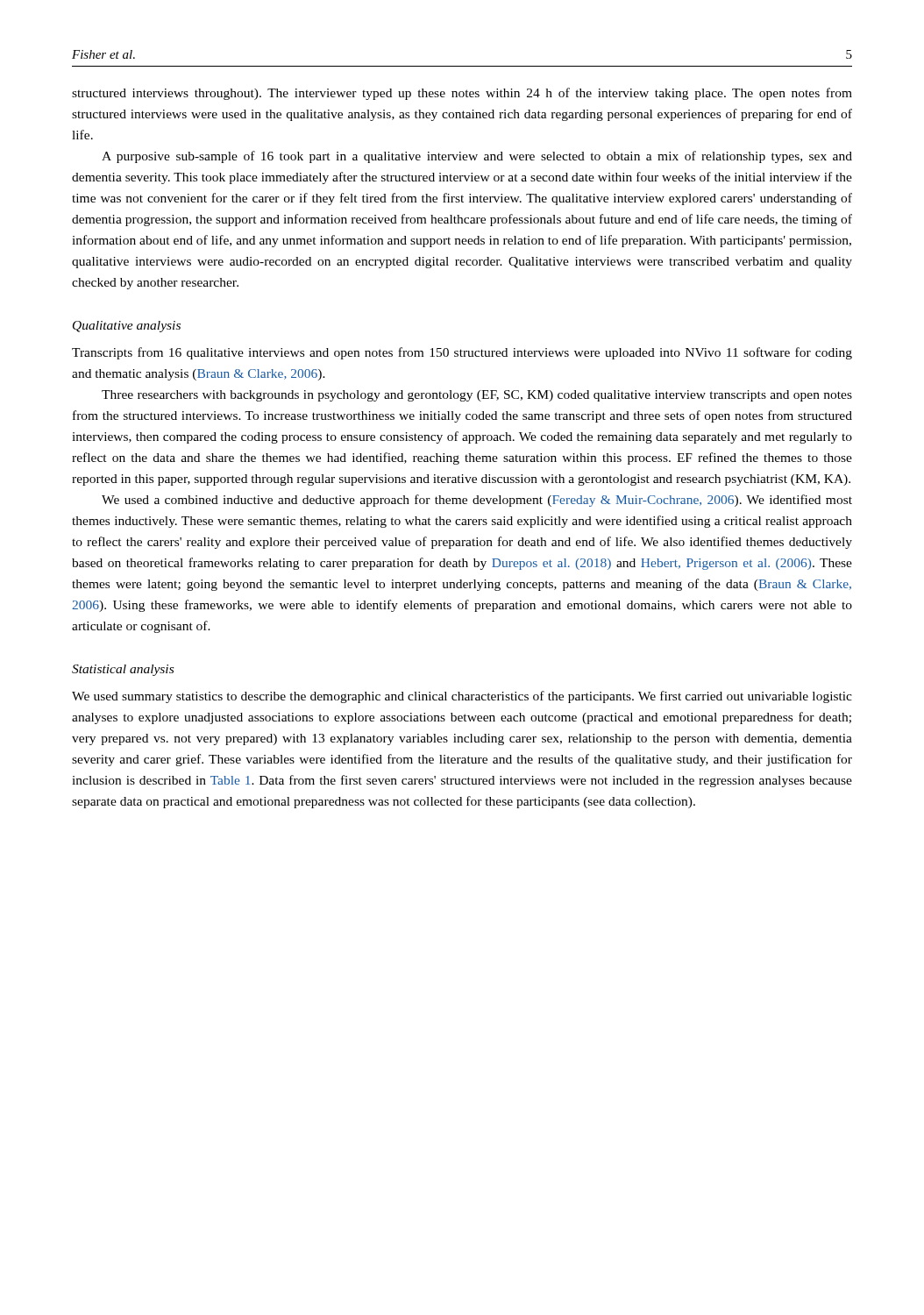
Task: Find the section header with the text "Statistical analysis"
Action: (123, 669)
